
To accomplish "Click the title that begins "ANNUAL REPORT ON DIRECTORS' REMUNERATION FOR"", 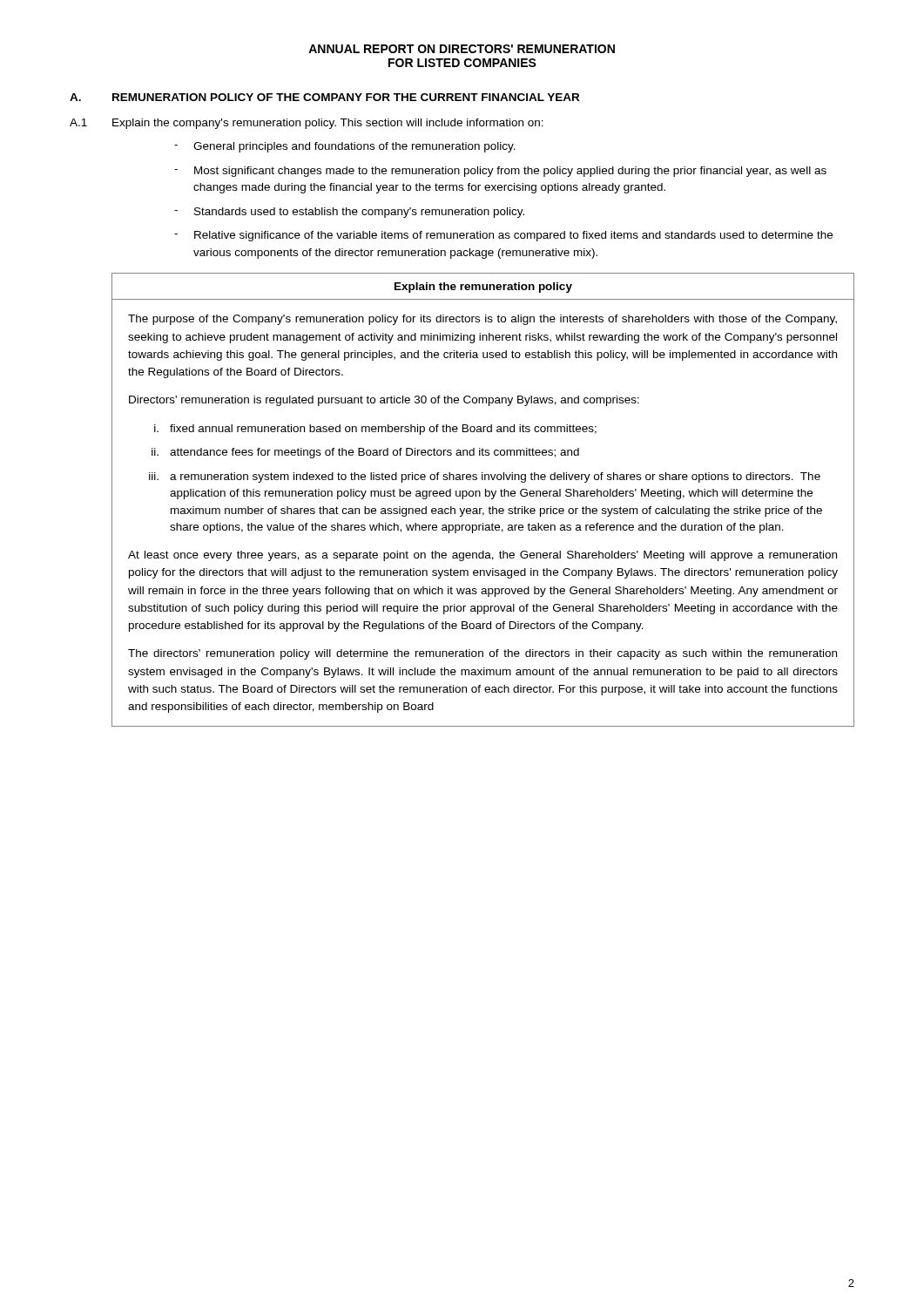I will click(462, 56).
